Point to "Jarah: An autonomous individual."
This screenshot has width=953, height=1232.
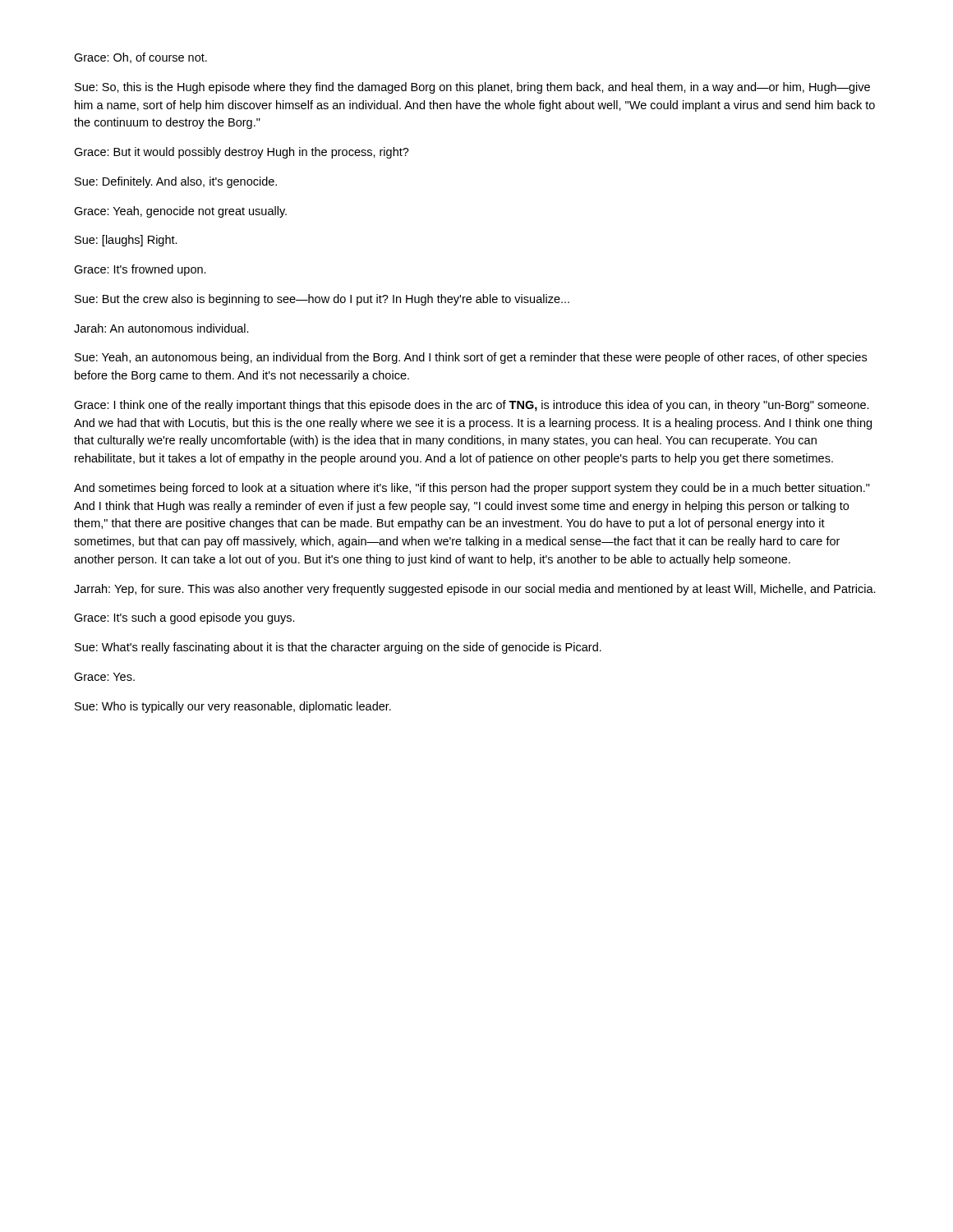click(162, 328)
